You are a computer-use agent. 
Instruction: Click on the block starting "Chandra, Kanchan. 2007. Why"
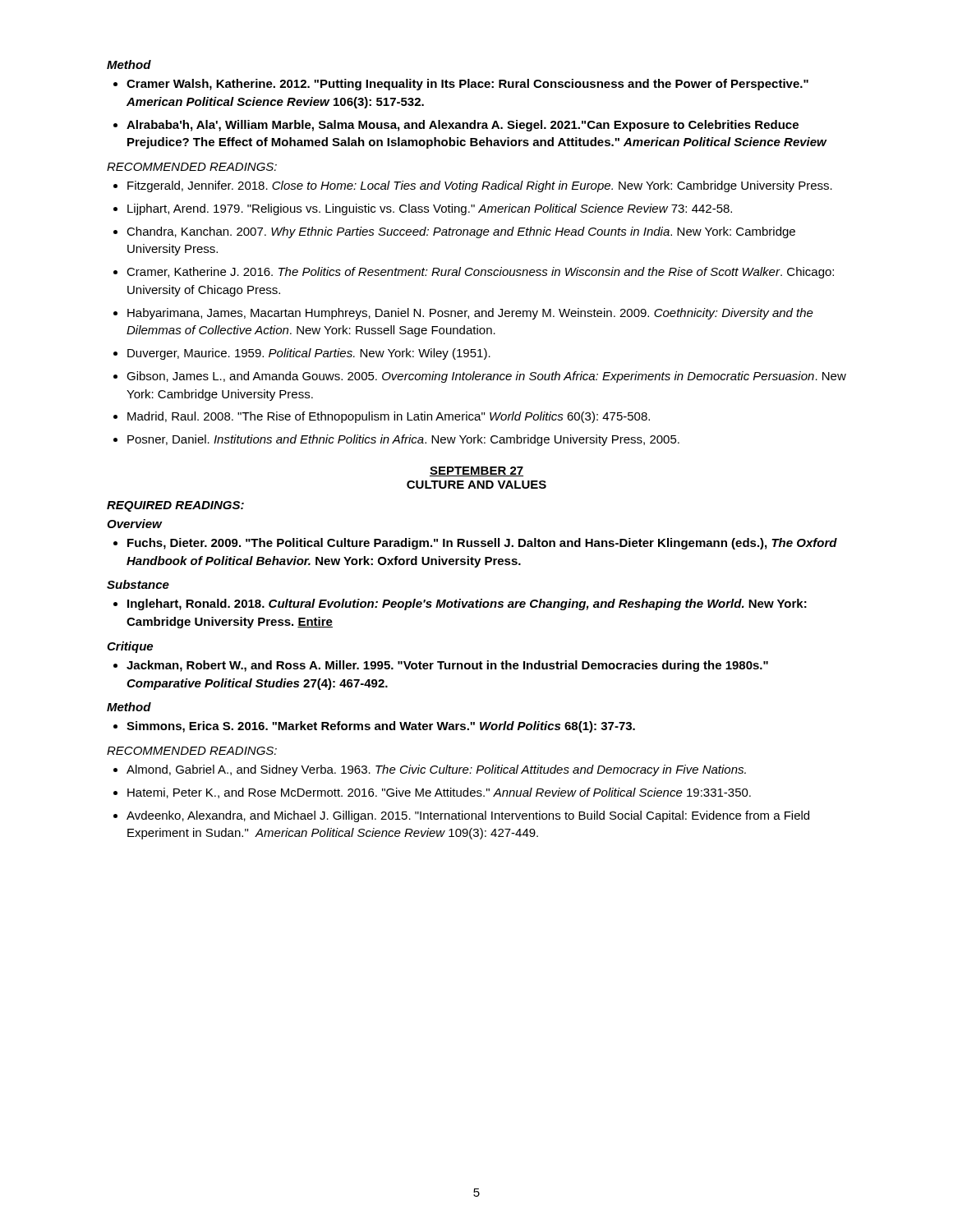461,240
